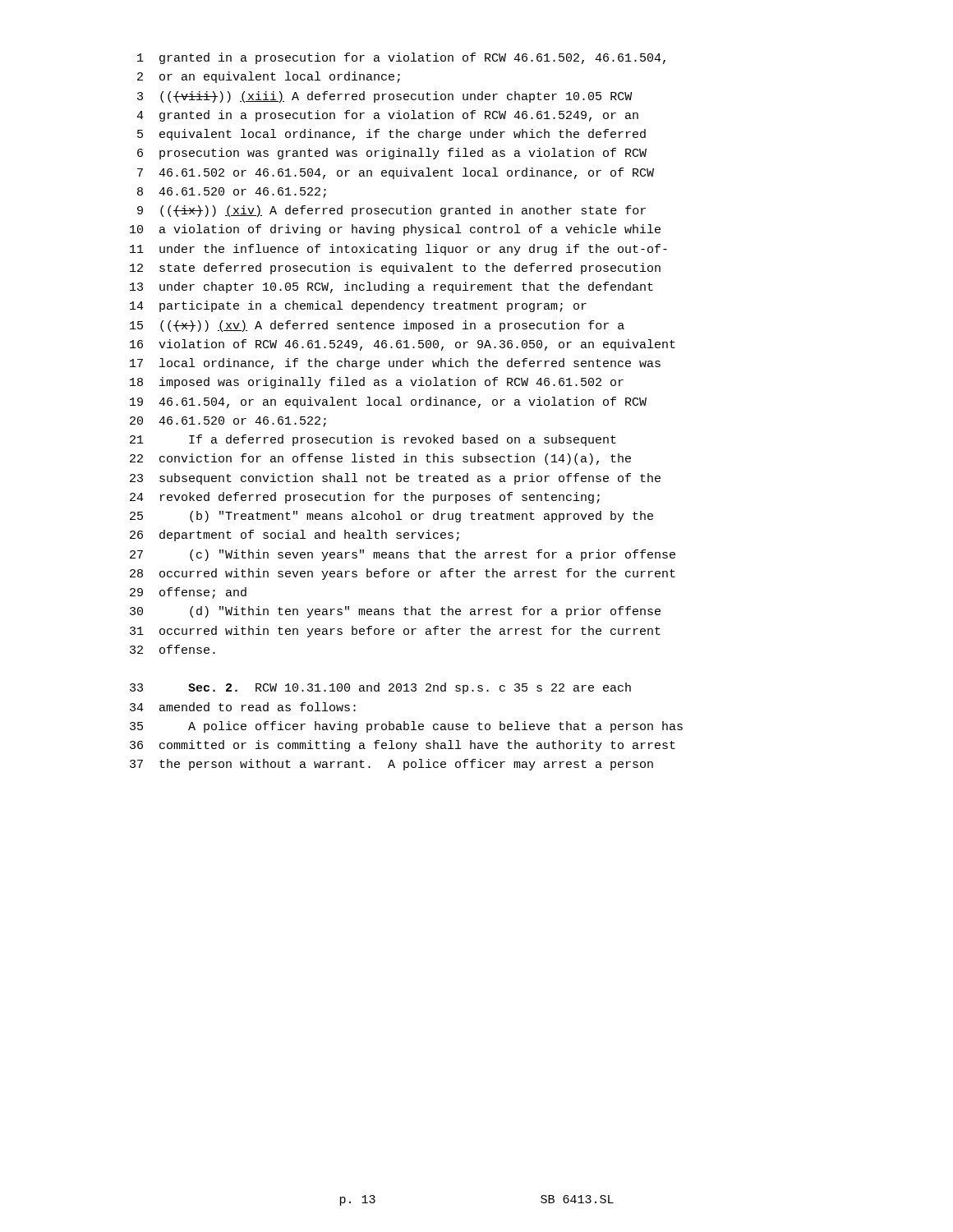Point to the block beginning "26 department of social and health"
953x1232 pixels.
295,536
